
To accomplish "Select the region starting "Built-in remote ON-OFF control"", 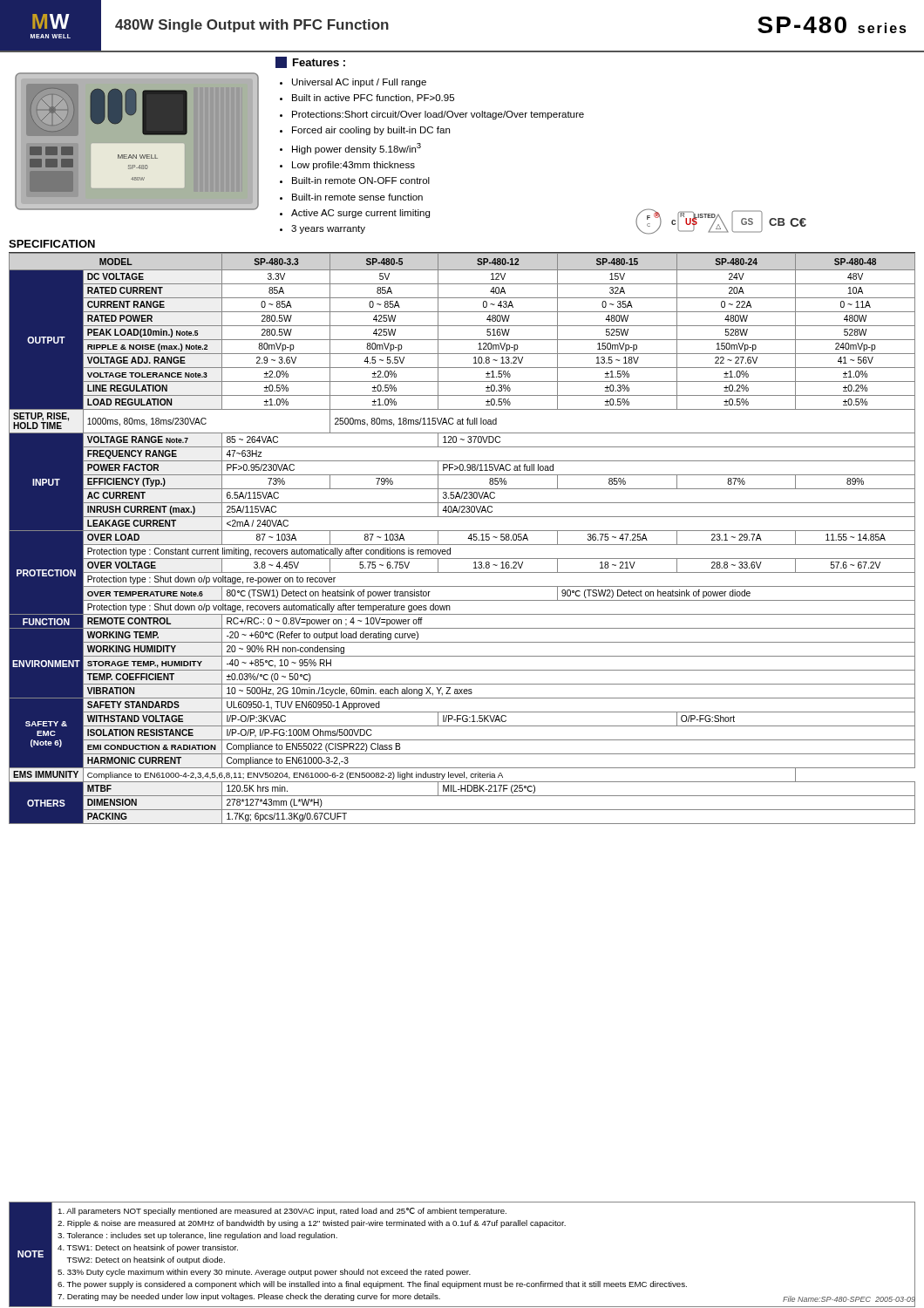I will click(360, 181).
